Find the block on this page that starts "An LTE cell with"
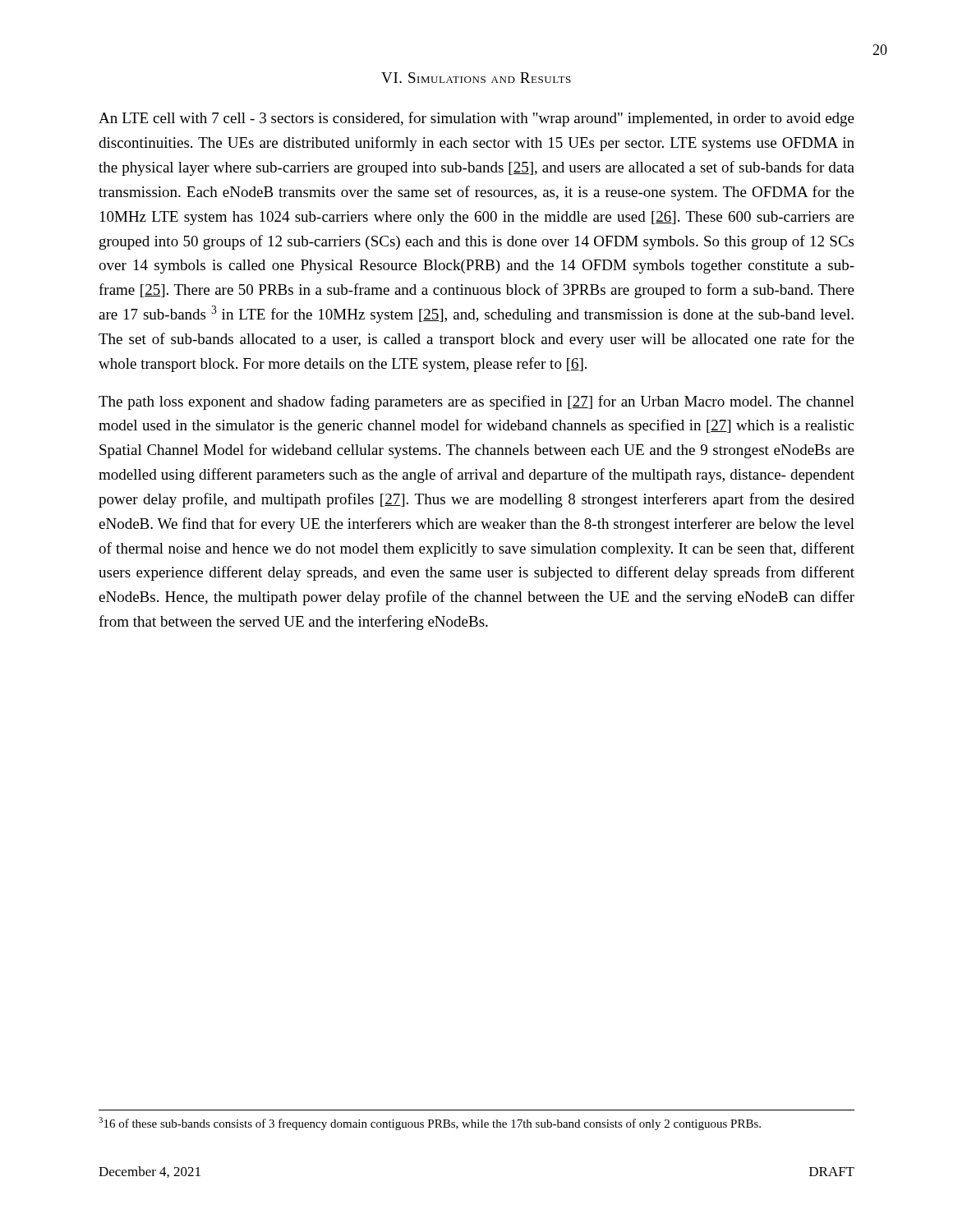Screen dimensions: 1232x953 [x=476, y=241]
